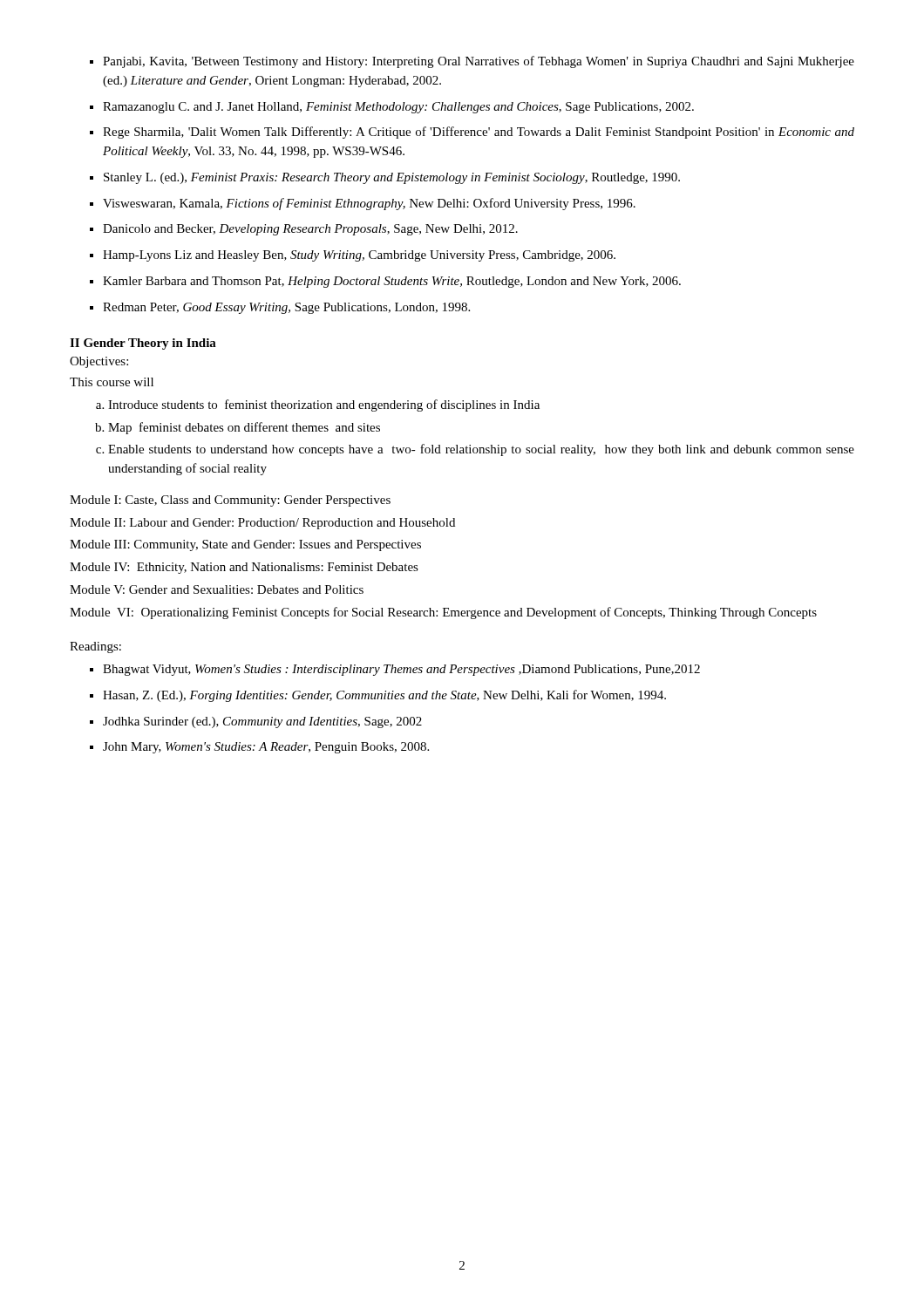Screen dimensions: 1308x924
Task: Find the text block that reads "Module VI: Operationalizing Feminist Concepts"
Action: point(443,612)
